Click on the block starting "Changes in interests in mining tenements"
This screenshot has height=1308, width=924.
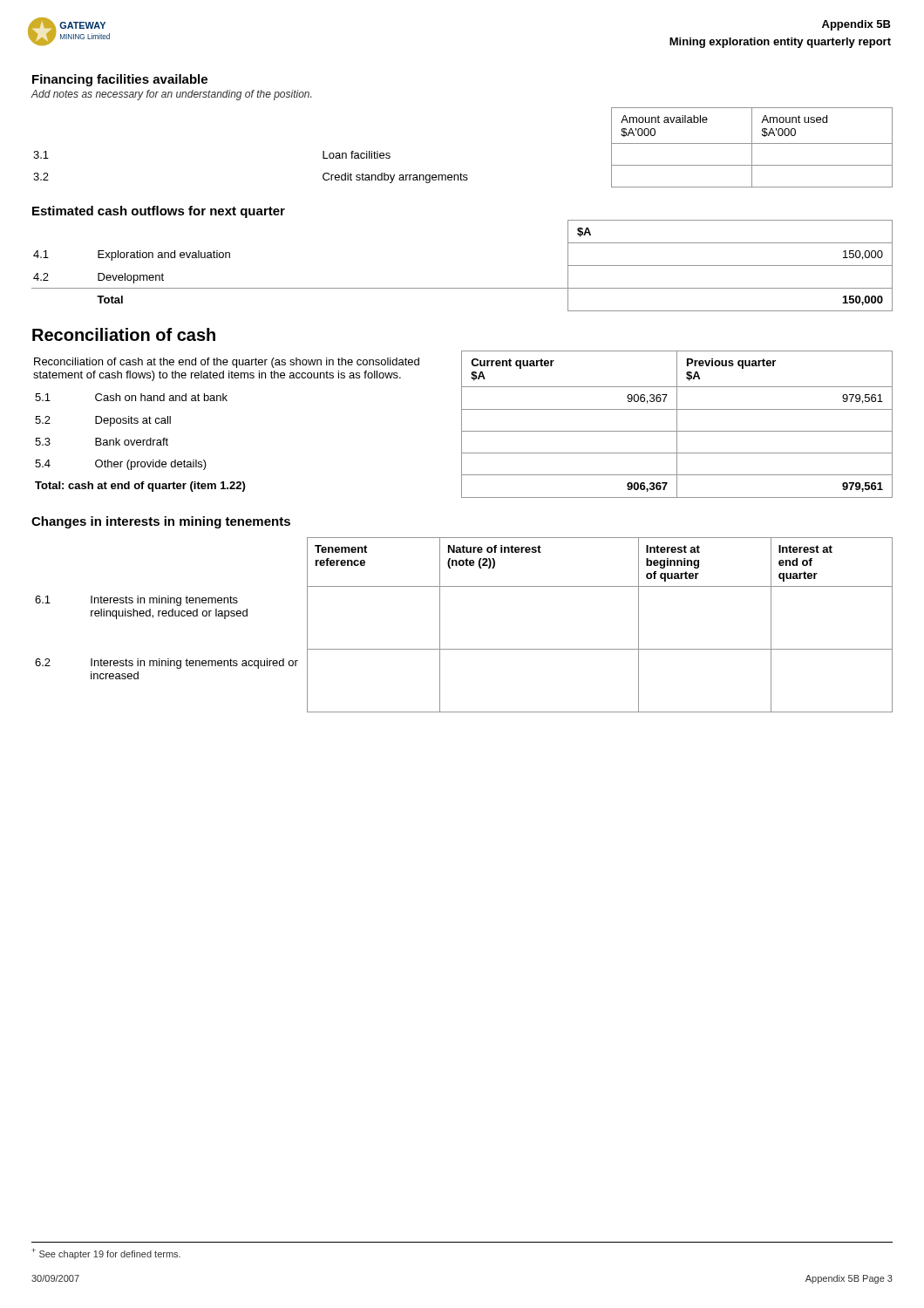point(161,521)
